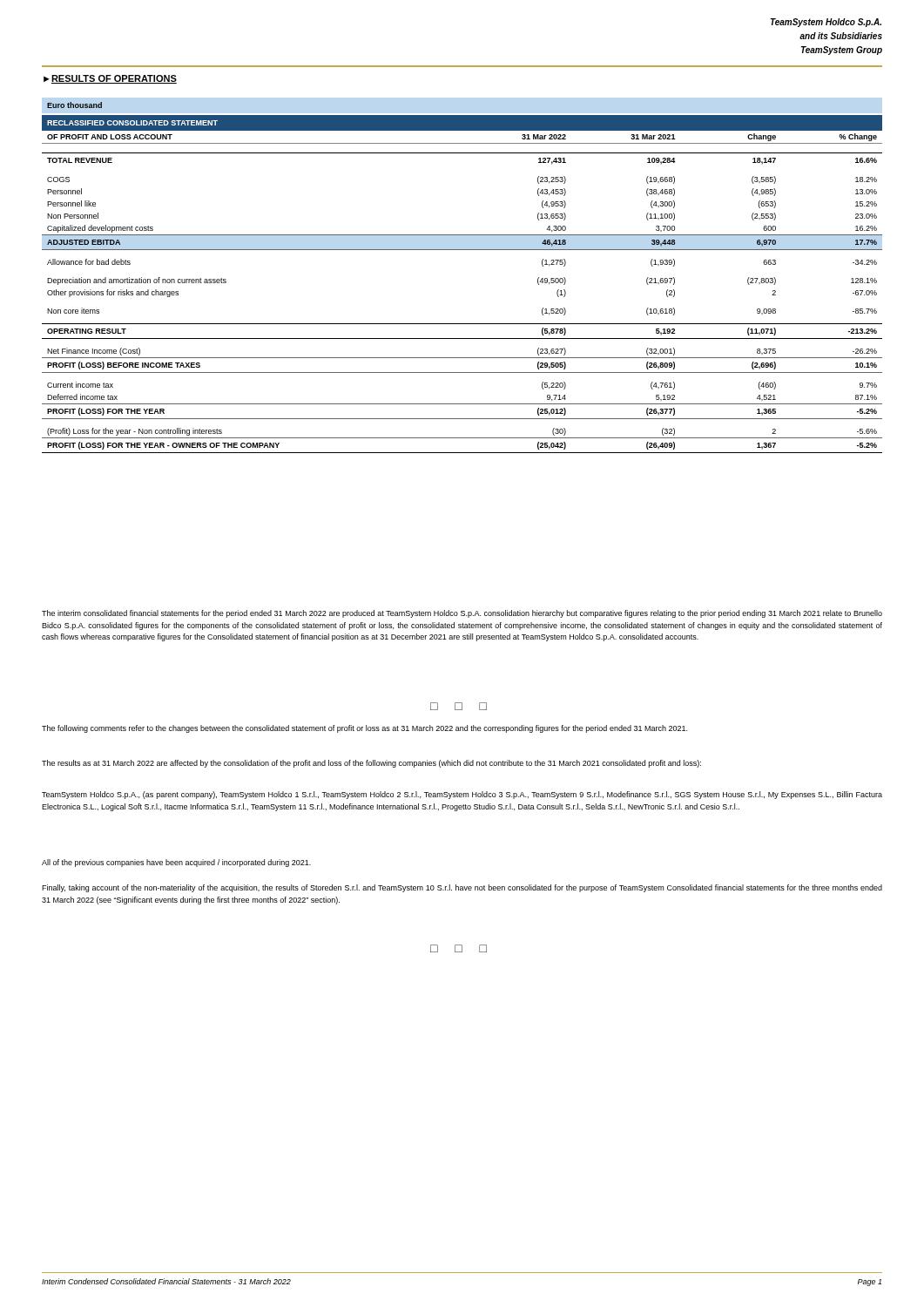Locate the text containing "Euro thousand"
This screenshot has width=924, height=1307.
tap(75, 105)
